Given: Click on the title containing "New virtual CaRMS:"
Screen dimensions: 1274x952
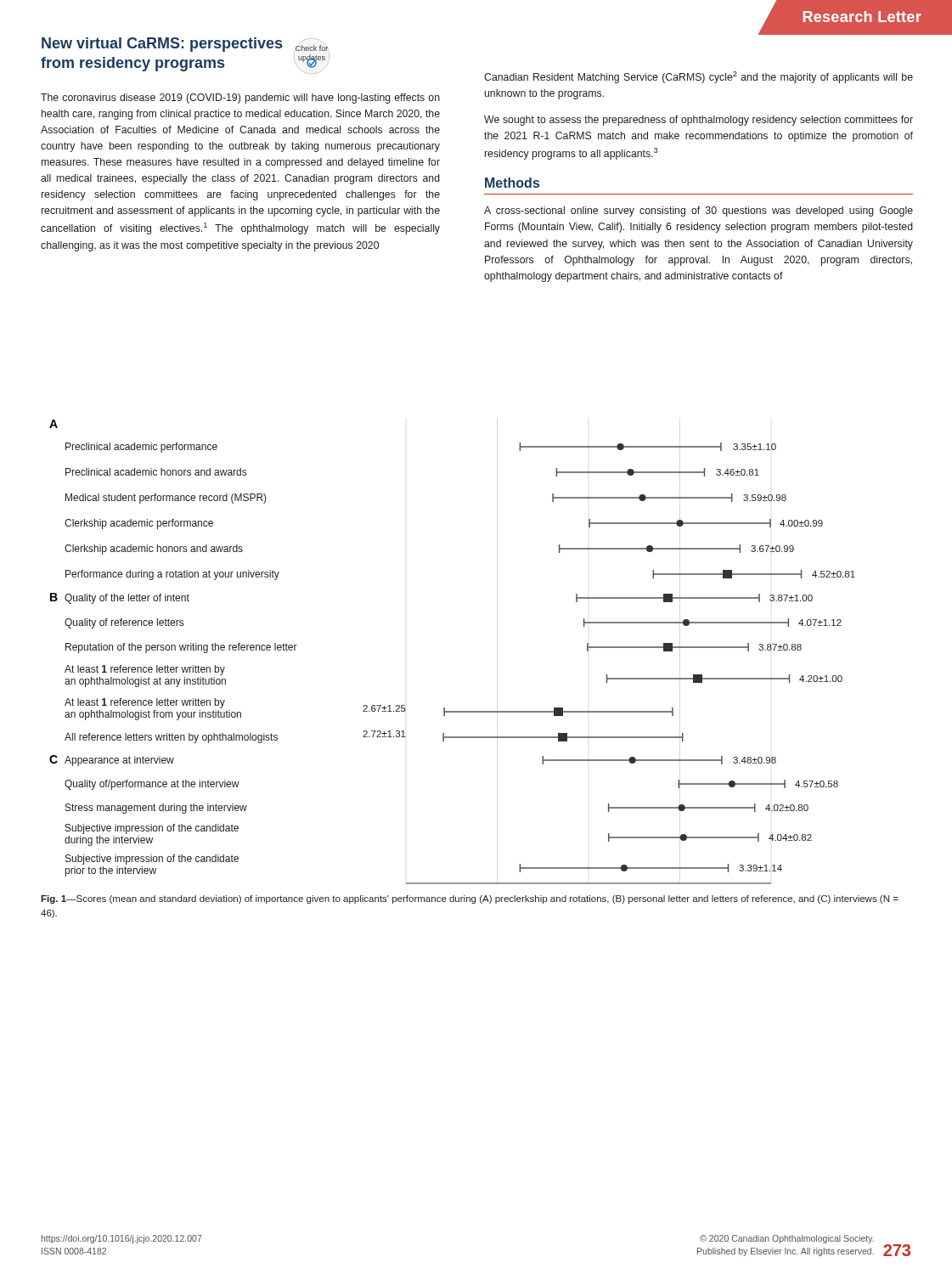Looking at the screenshot, I should coord(186,56).
